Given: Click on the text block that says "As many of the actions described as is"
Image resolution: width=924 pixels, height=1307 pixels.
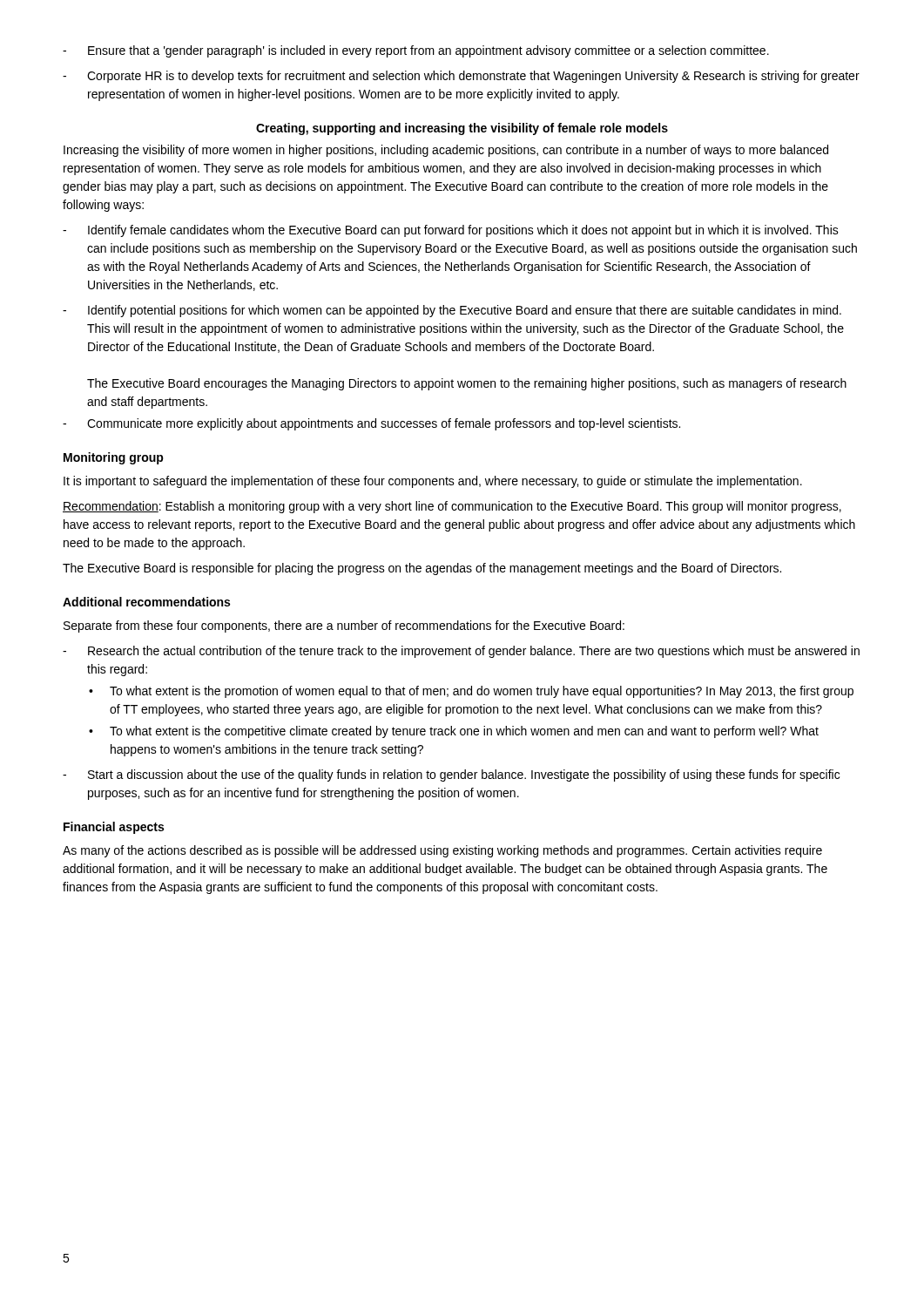Looking at the screenshot, I should [x=445, y=869].
